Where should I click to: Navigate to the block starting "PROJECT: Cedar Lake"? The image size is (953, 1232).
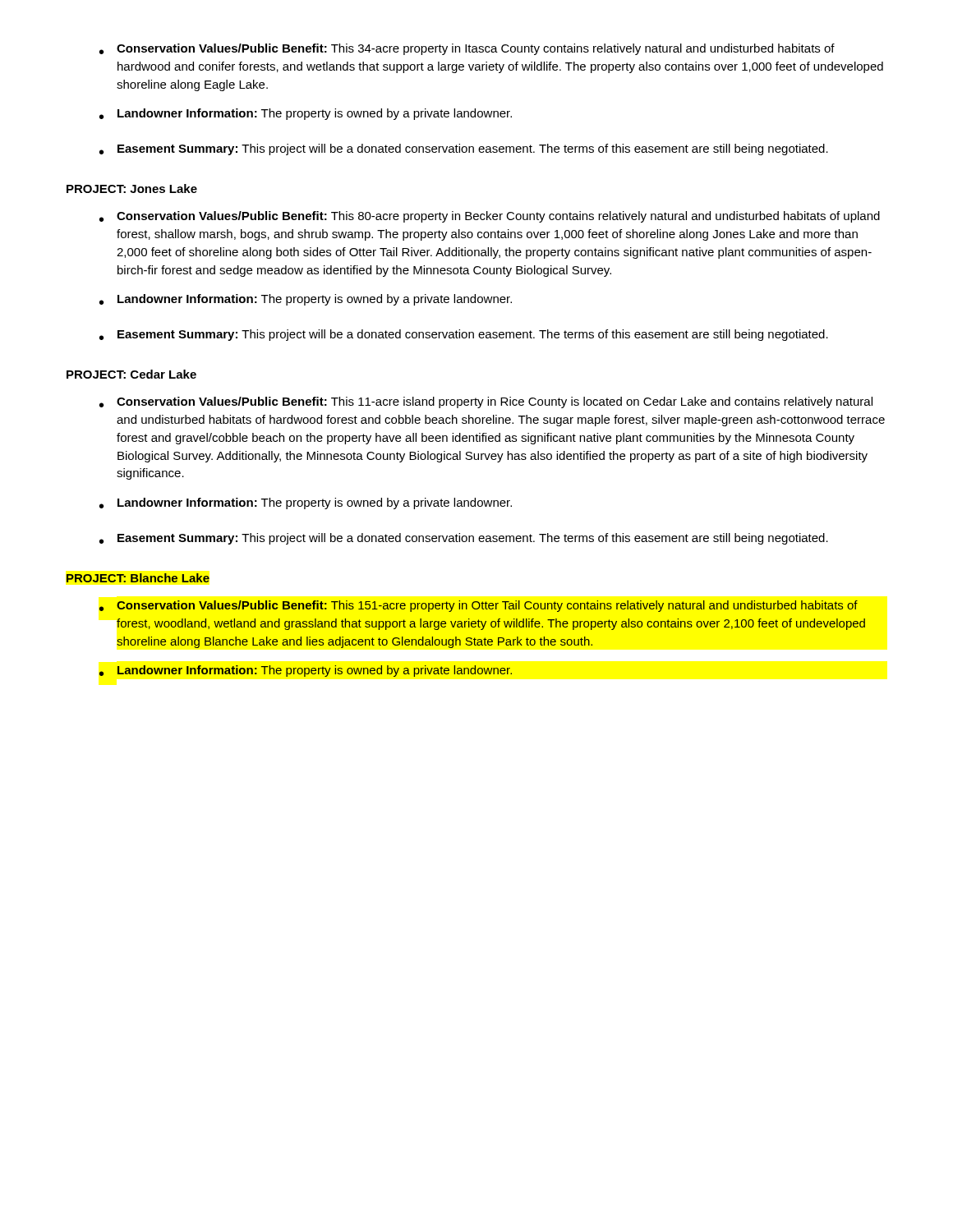coord(131,374)
